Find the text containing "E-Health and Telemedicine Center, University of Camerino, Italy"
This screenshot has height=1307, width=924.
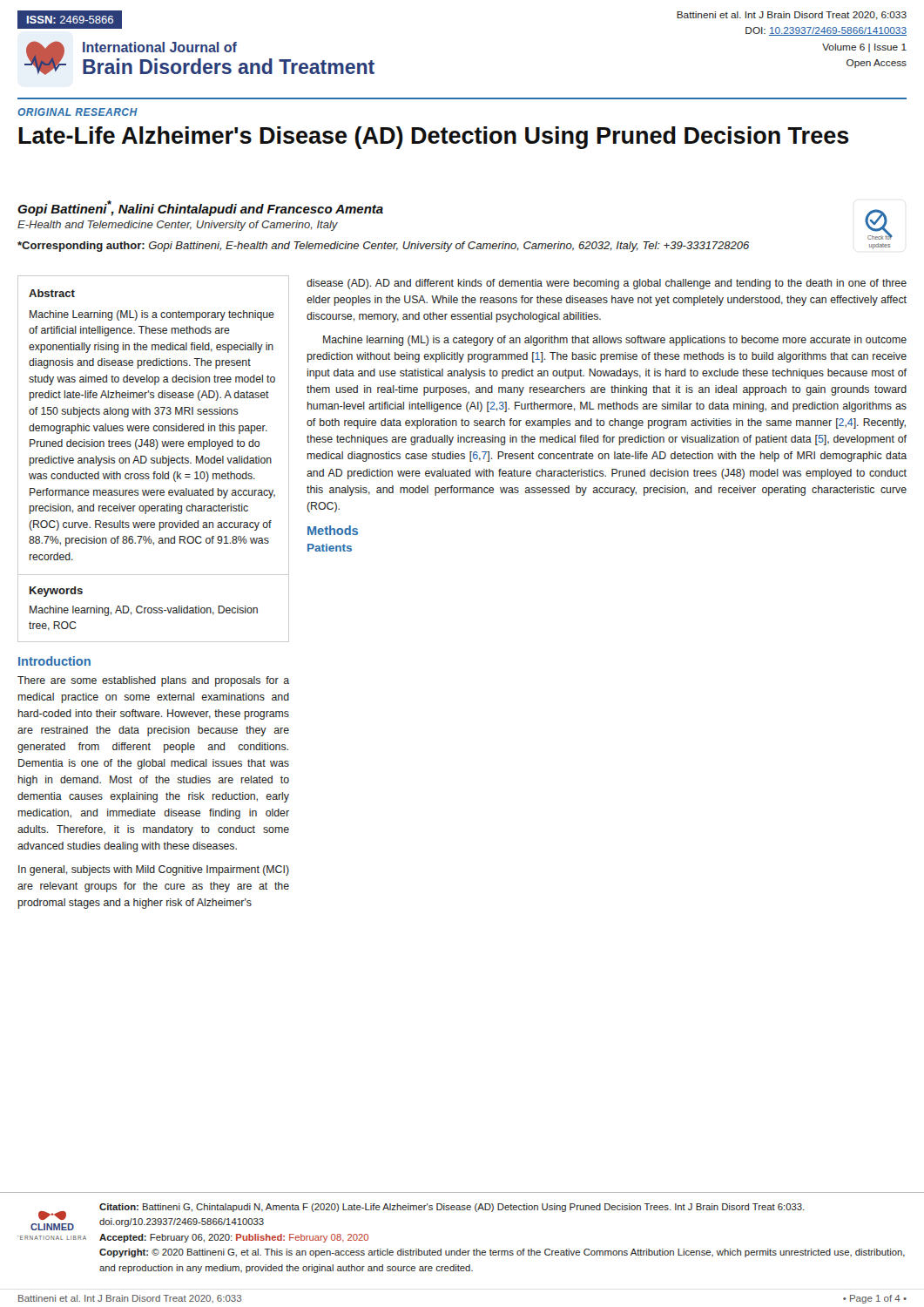177,224
